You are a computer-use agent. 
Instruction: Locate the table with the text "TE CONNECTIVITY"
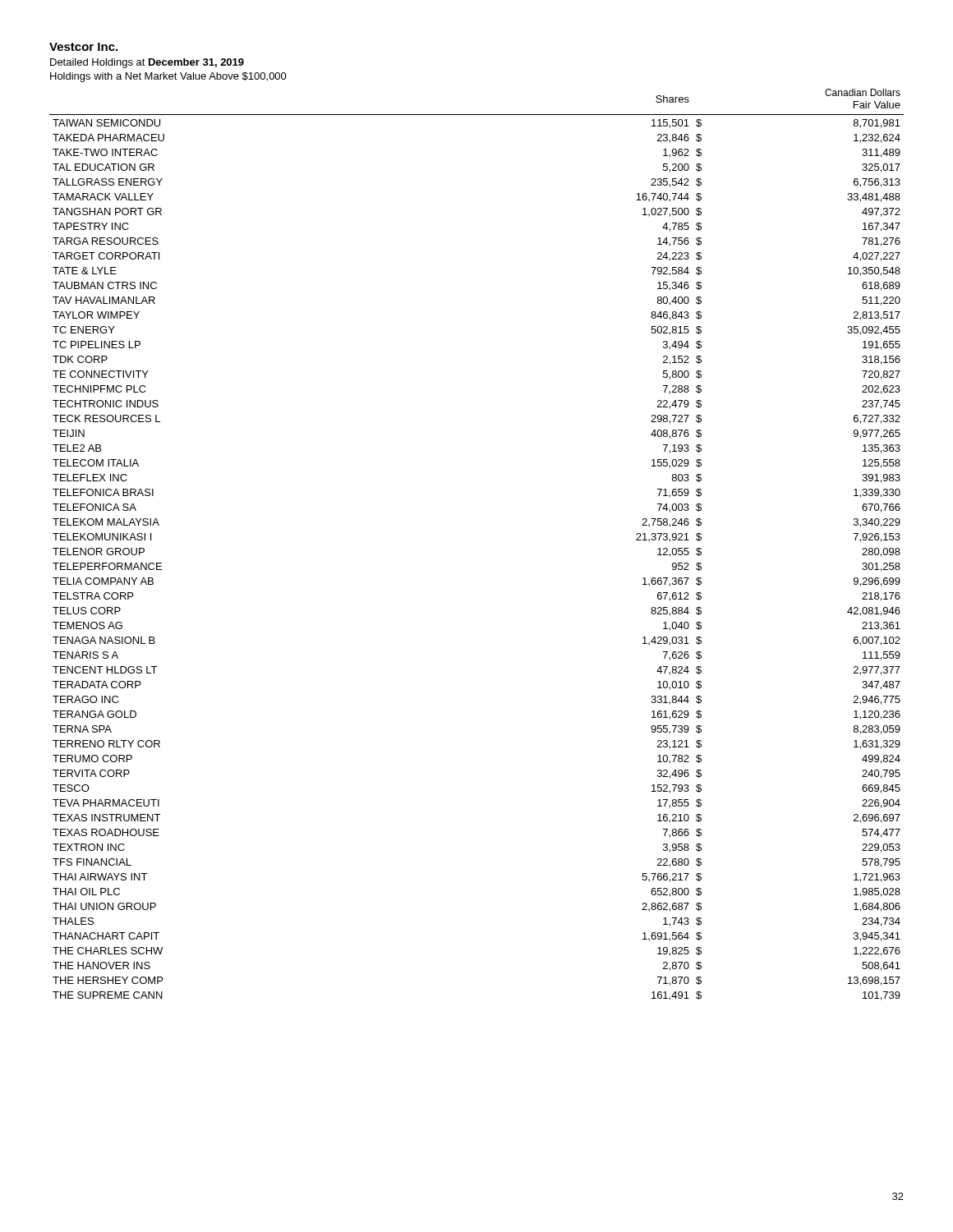(x=476, y=545)
